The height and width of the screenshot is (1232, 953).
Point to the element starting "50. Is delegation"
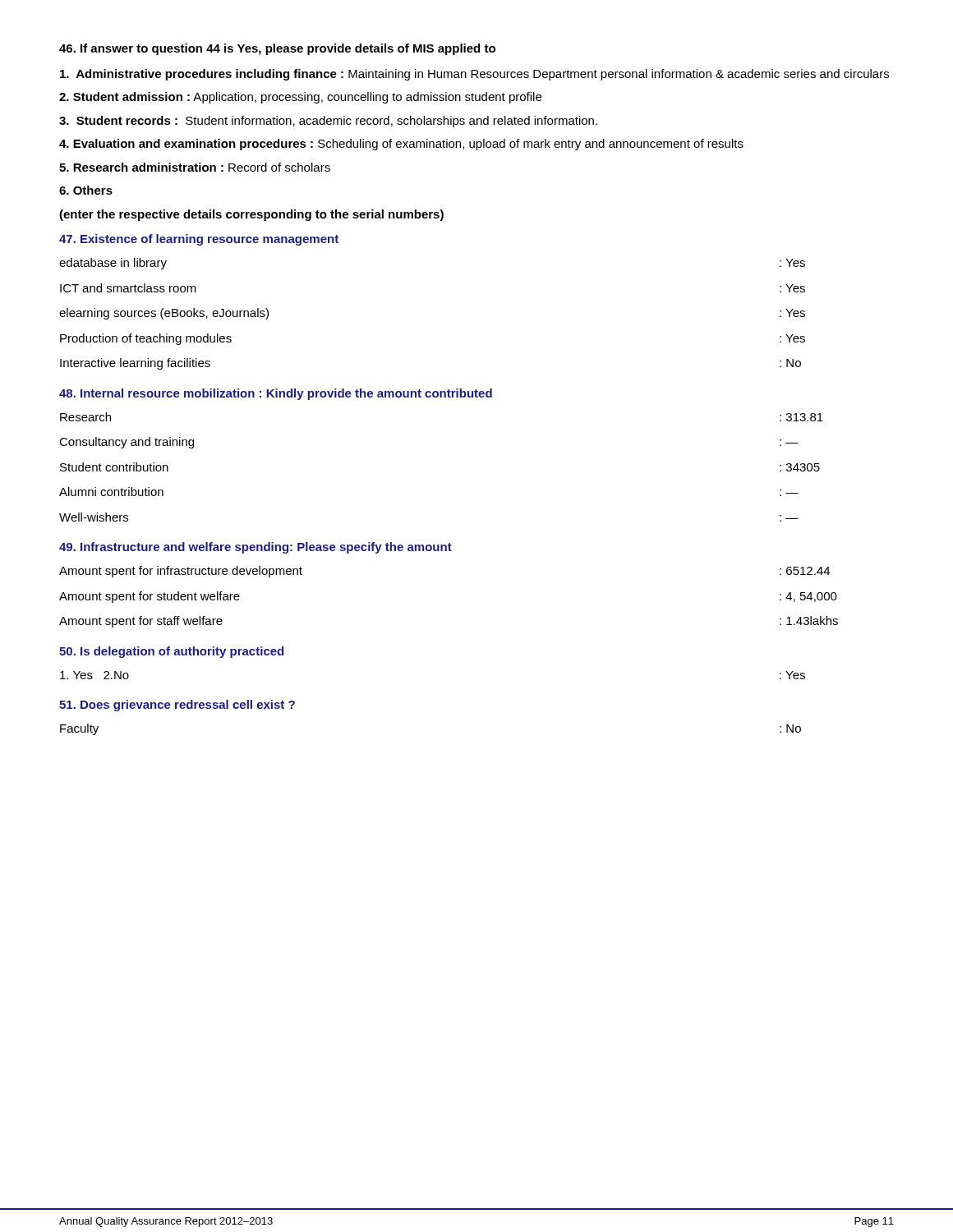(x=172, y=650)
